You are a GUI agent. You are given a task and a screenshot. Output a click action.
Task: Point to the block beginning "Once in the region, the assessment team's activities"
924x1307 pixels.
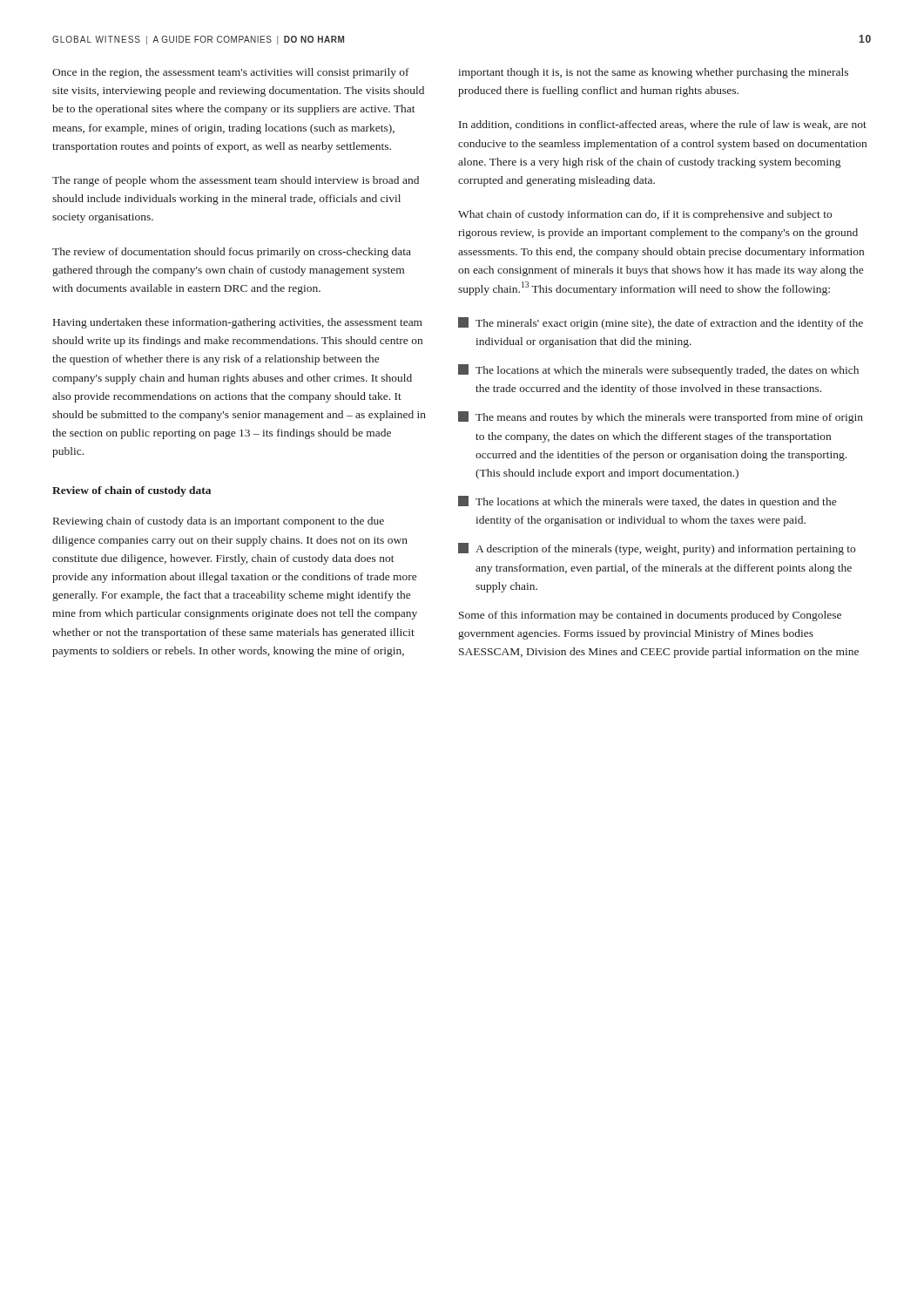tap(238, 109)
